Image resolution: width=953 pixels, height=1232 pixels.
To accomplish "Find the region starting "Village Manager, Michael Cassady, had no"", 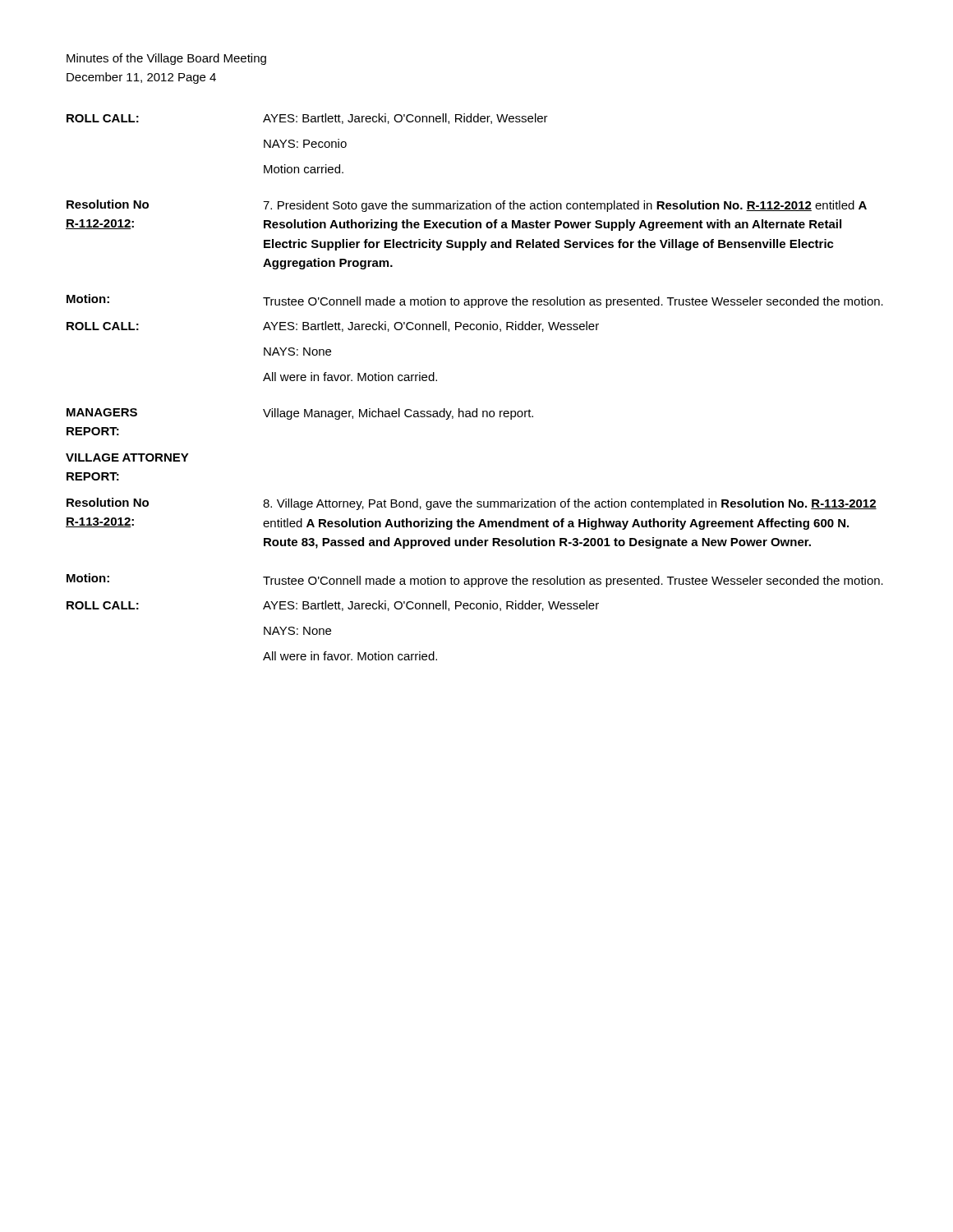I will [399, 413].
